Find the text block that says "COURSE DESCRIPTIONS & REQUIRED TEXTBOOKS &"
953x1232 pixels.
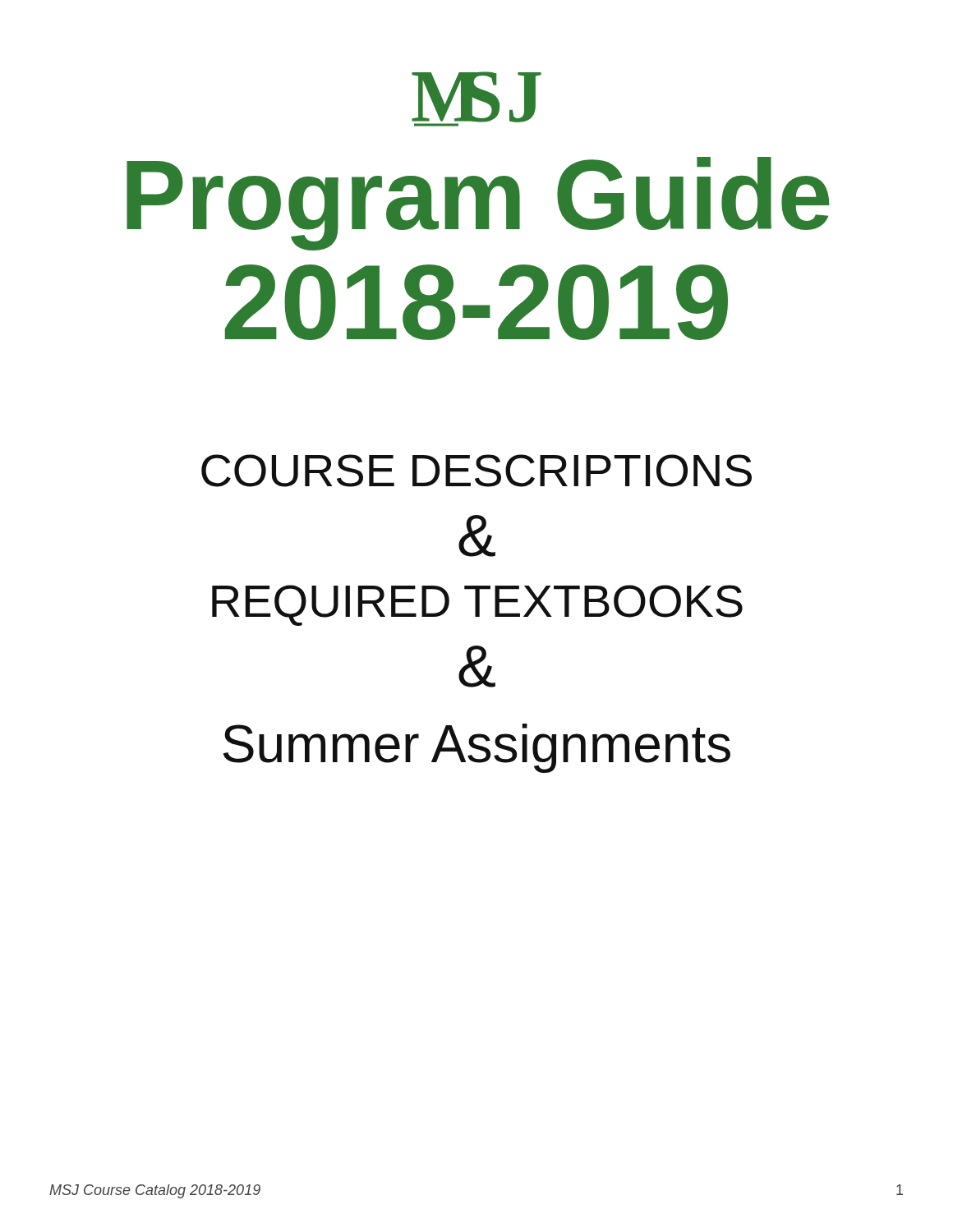[x=476, y=610]
